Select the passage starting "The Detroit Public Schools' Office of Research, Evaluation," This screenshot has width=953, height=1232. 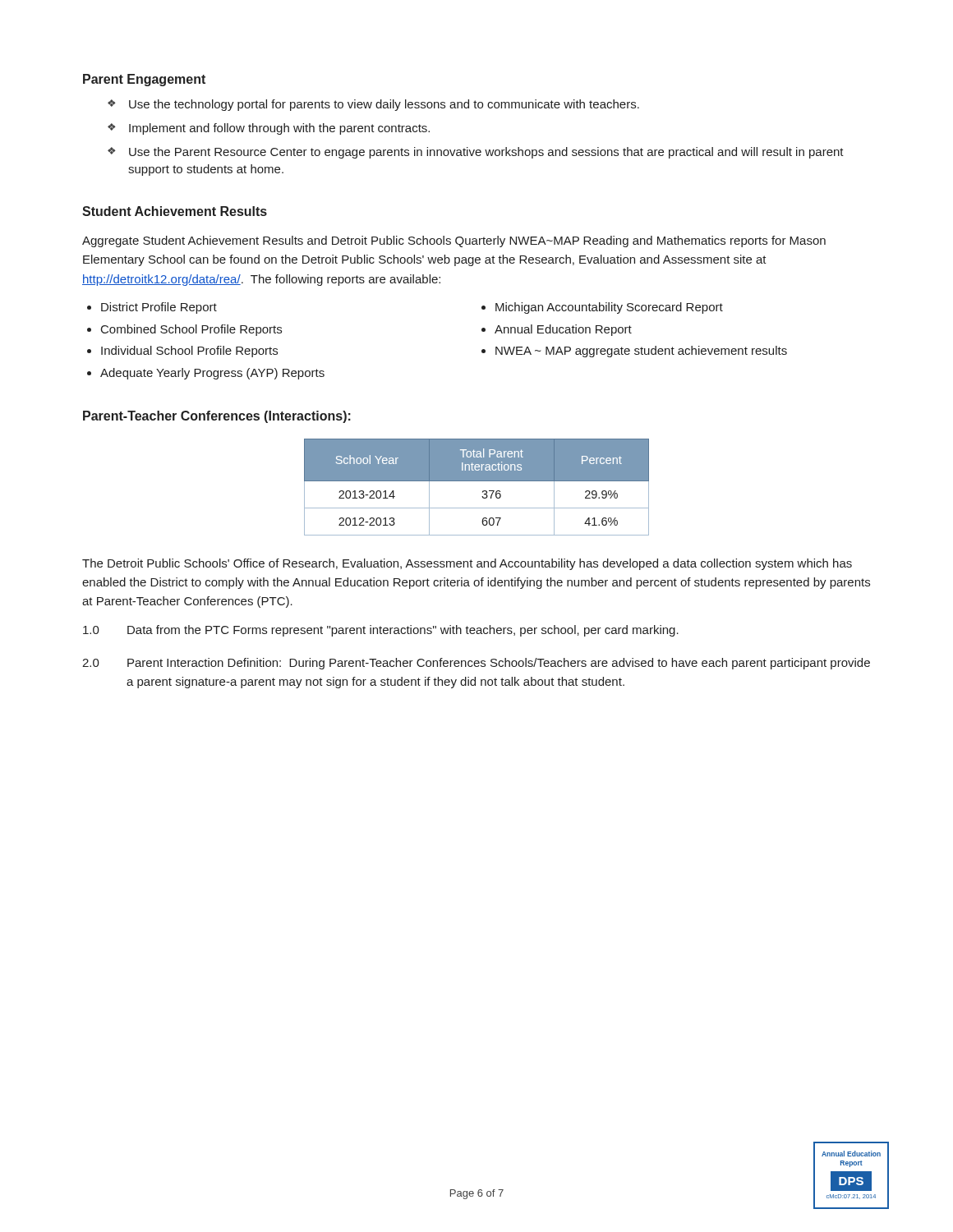(x=476, y=582)
